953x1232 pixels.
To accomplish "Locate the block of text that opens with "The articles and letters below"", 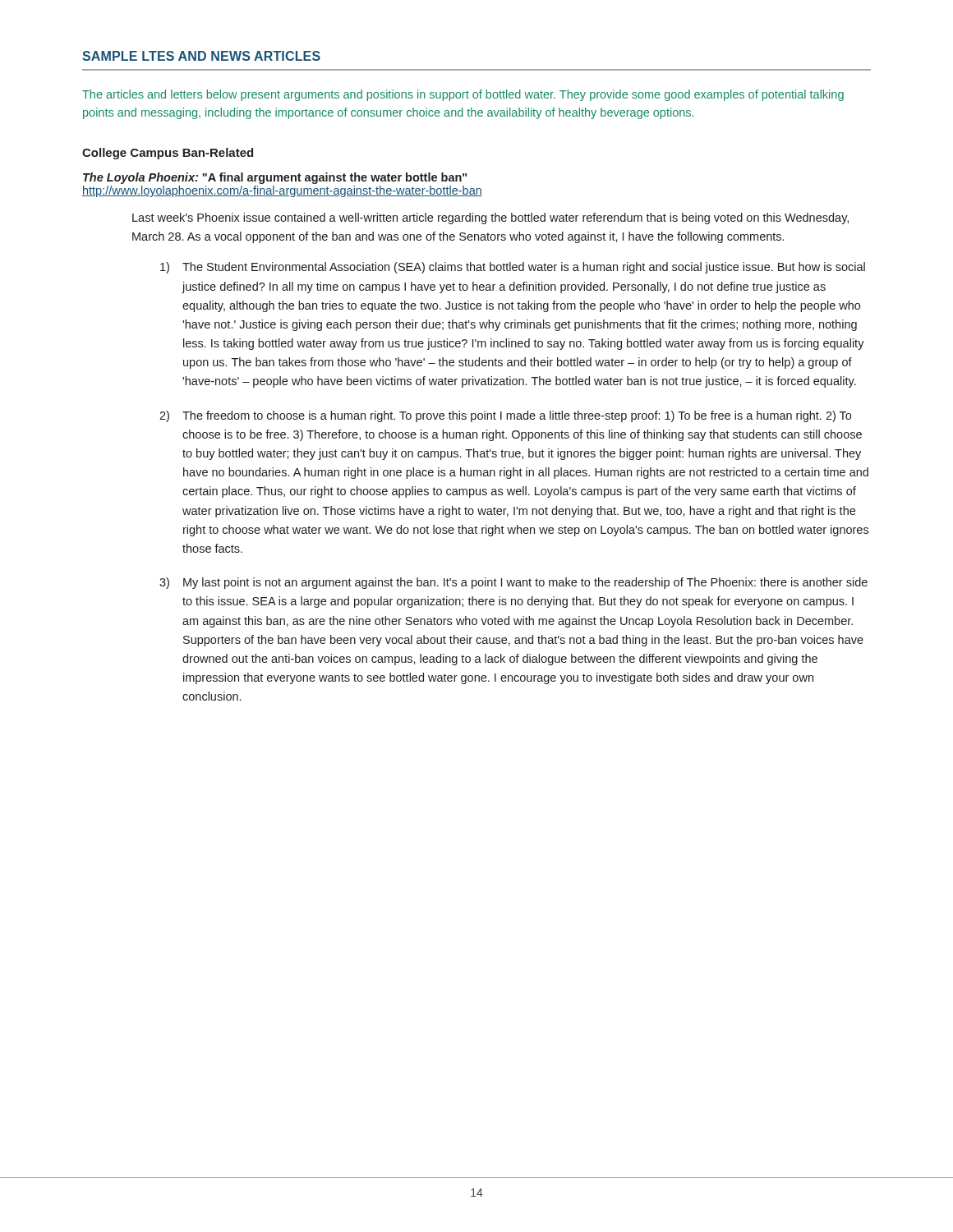I will tap(463, 104).
